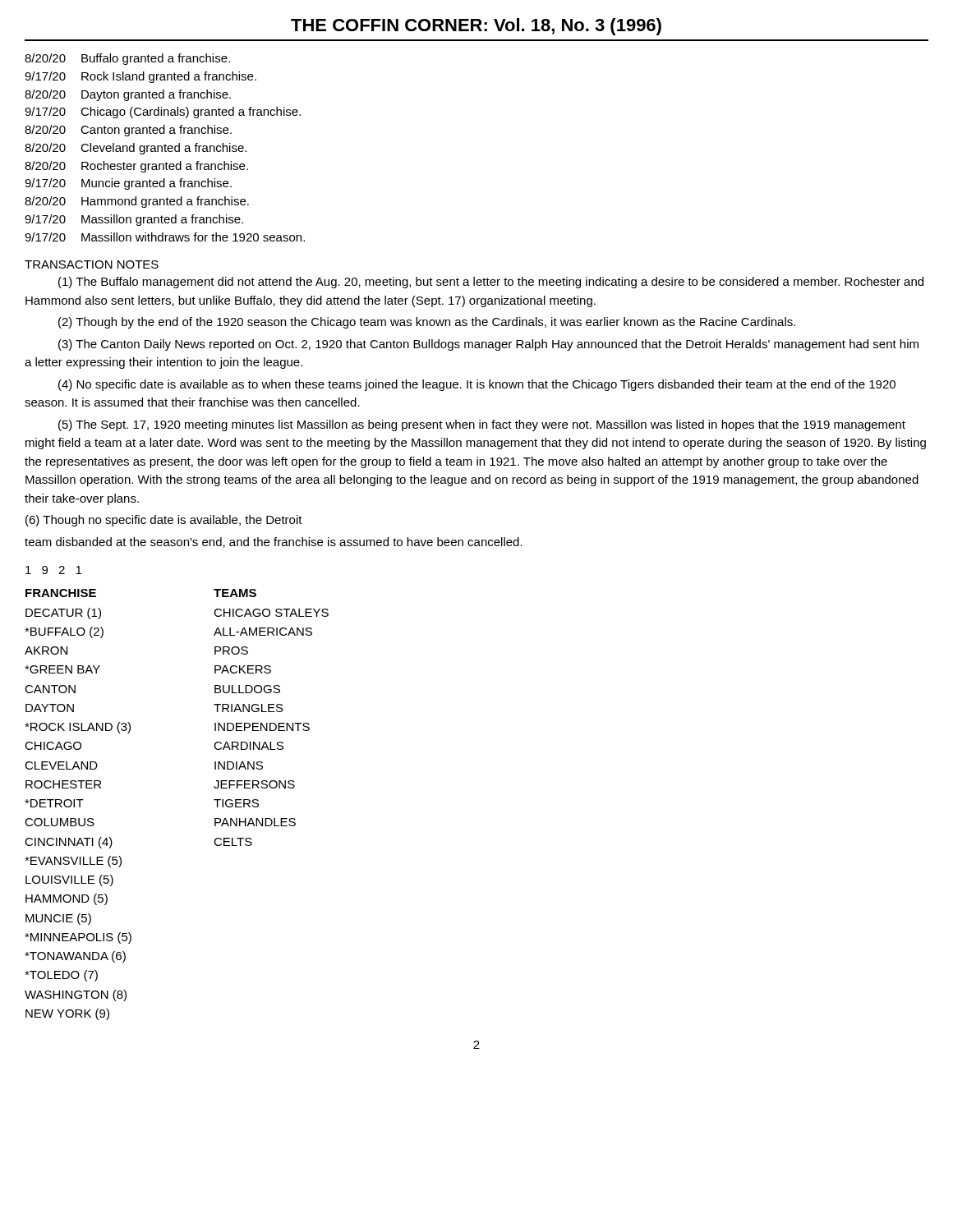Point to the text block starting "8/20/20Rochester granted a franchise."
Screen dimensions: 1232x953
[x=136, y=167]
